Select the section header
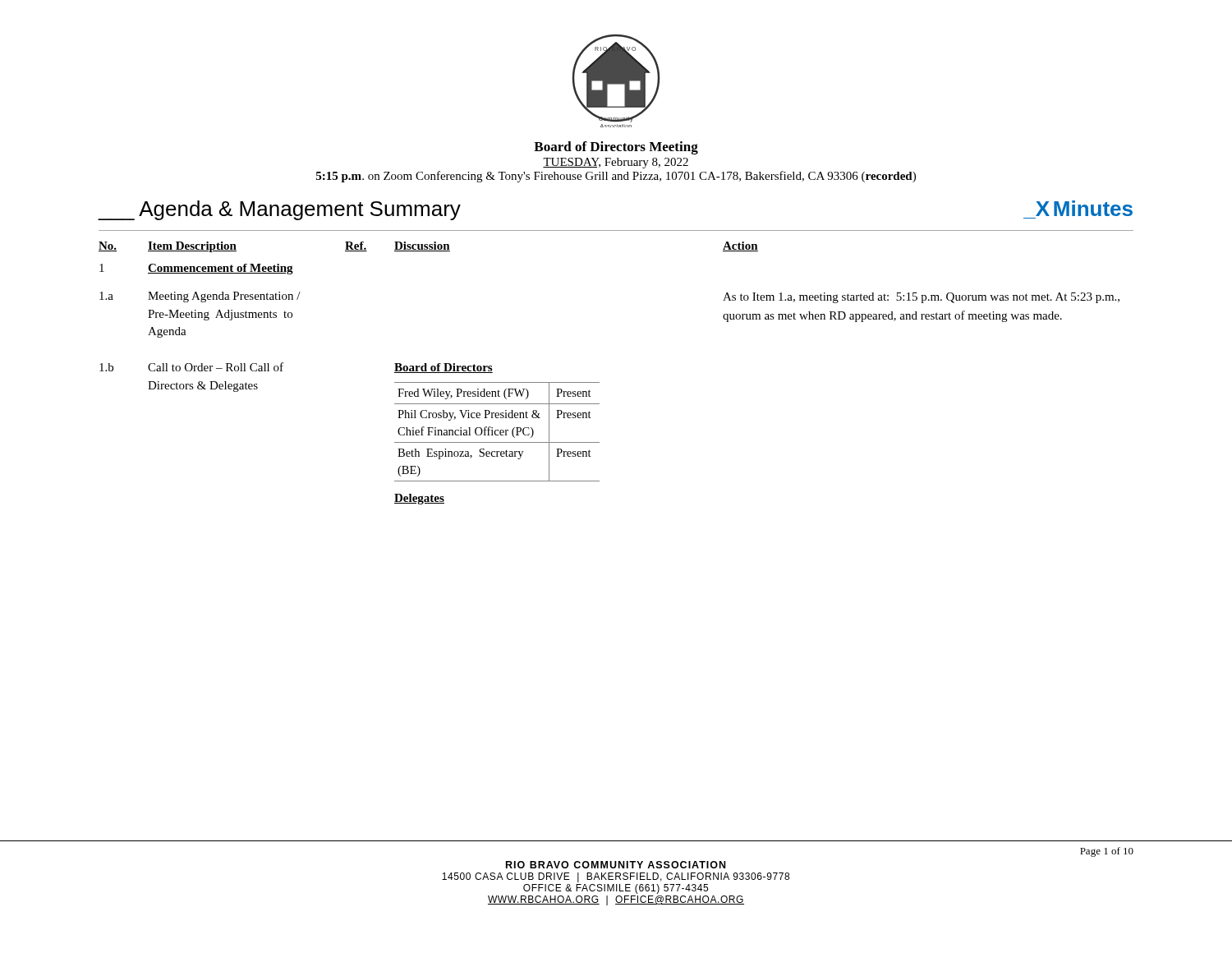Screen dimensions: 953x1232 [x=616, y=209]
